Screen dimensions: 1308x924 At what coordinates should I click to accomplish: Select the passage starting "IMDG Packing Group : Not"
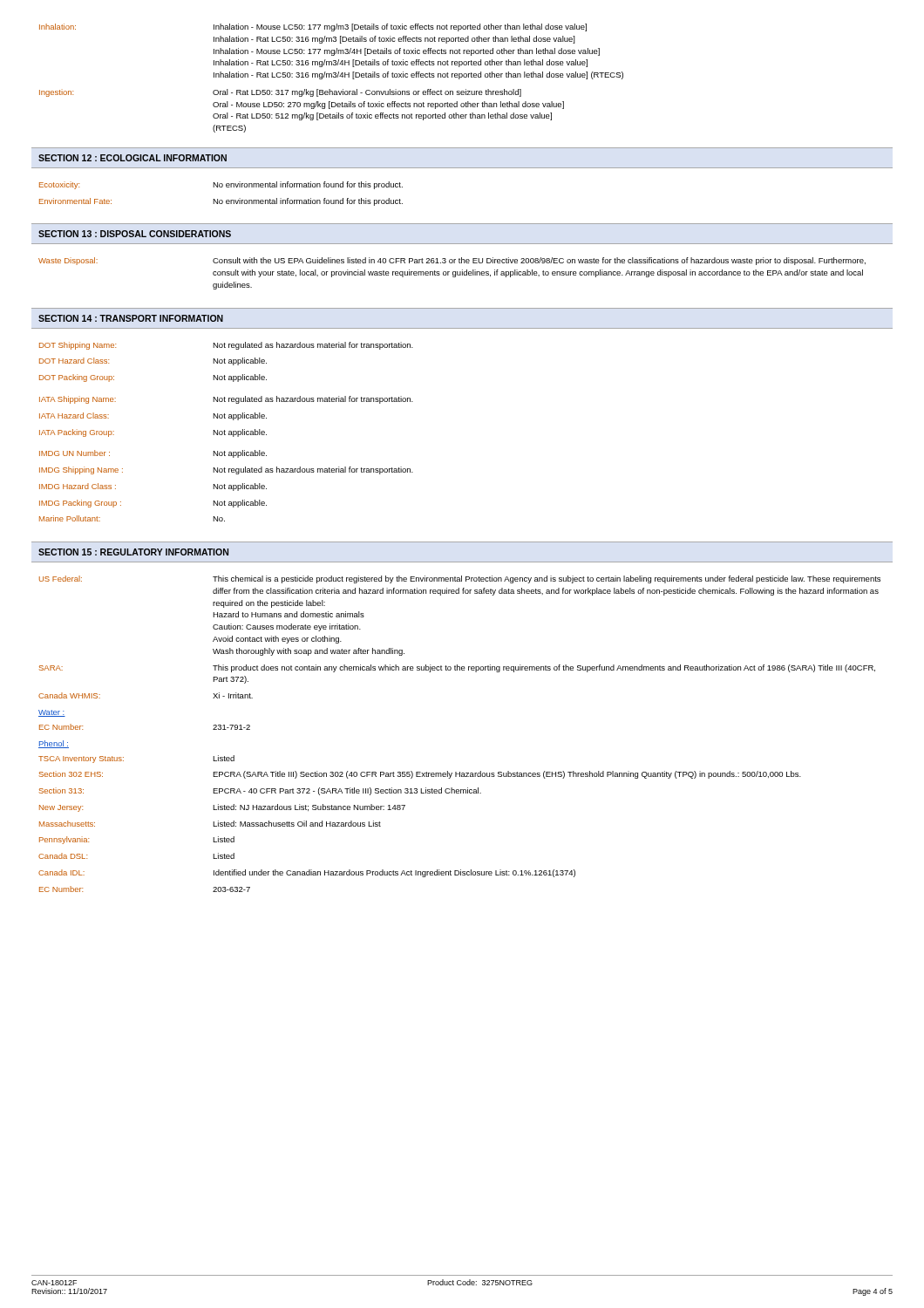(x=82, y=504)
